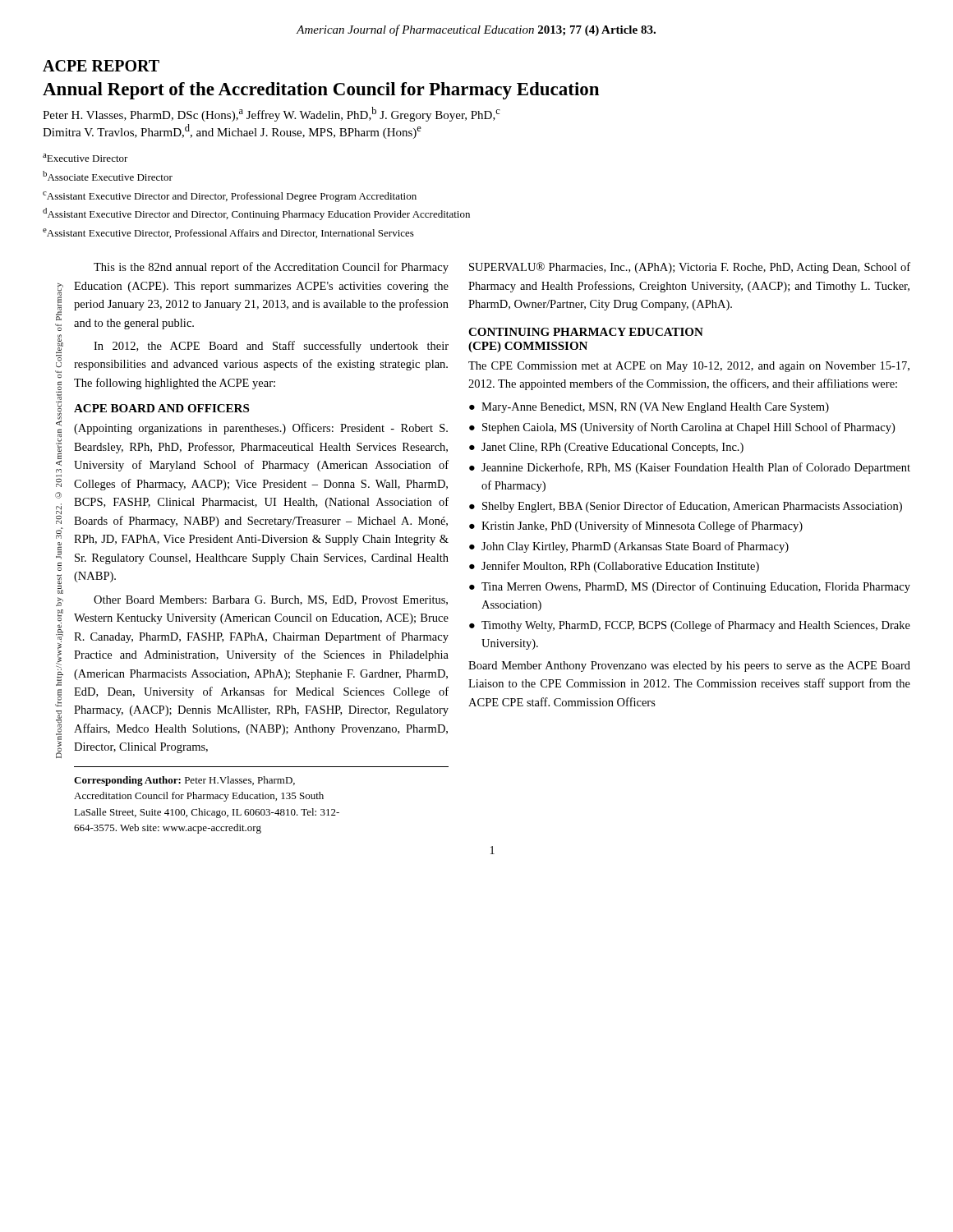Click on the list item that says "● Jennifer Moulton, RPh (Collaborative Education Institute)"
This screenshot has height=1232, width=953.
click(689, 566)
